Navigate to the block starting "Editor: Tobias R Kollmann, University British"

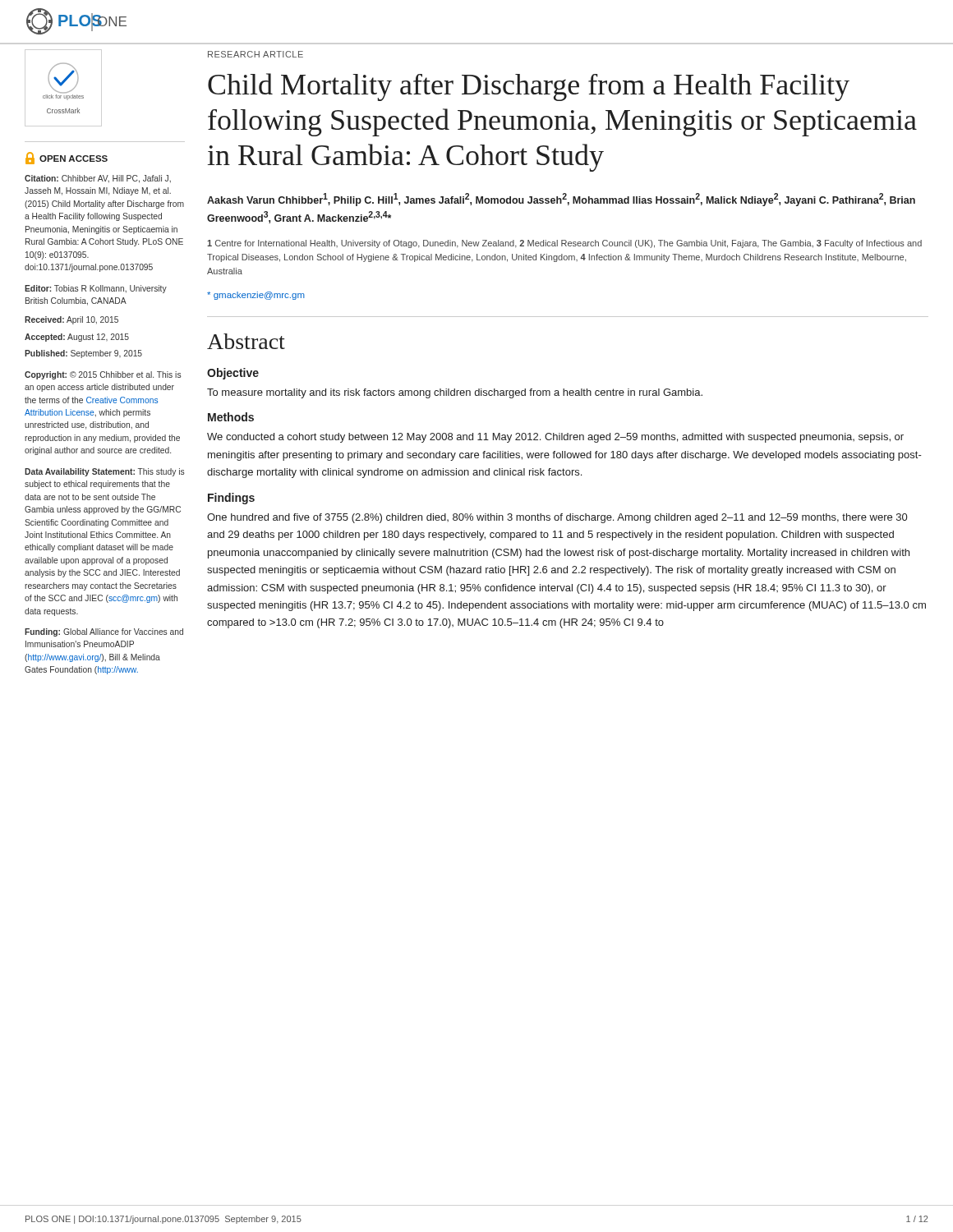pyautogui.click(x=96, y=295)
